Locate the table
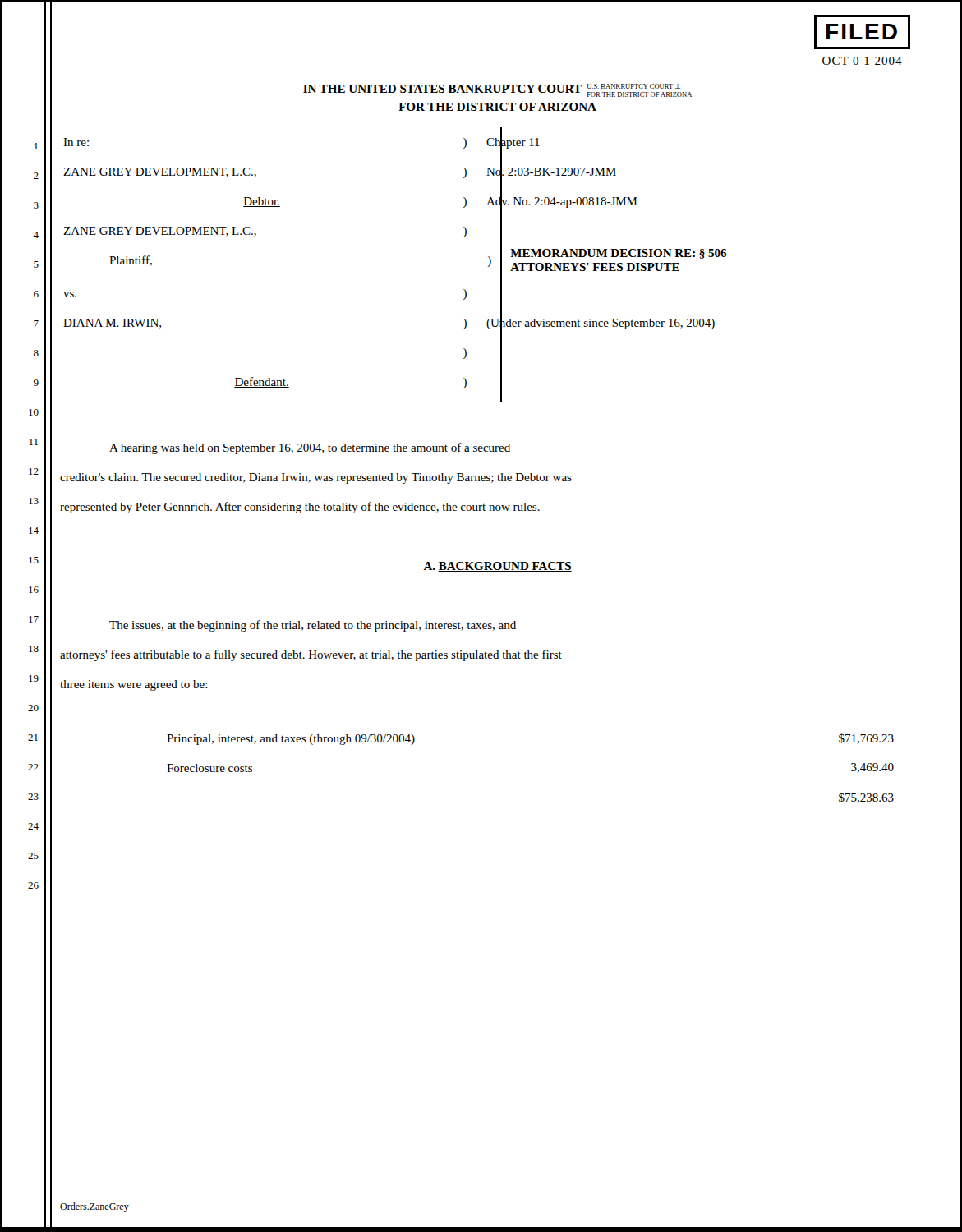 (x=530, y=768)
